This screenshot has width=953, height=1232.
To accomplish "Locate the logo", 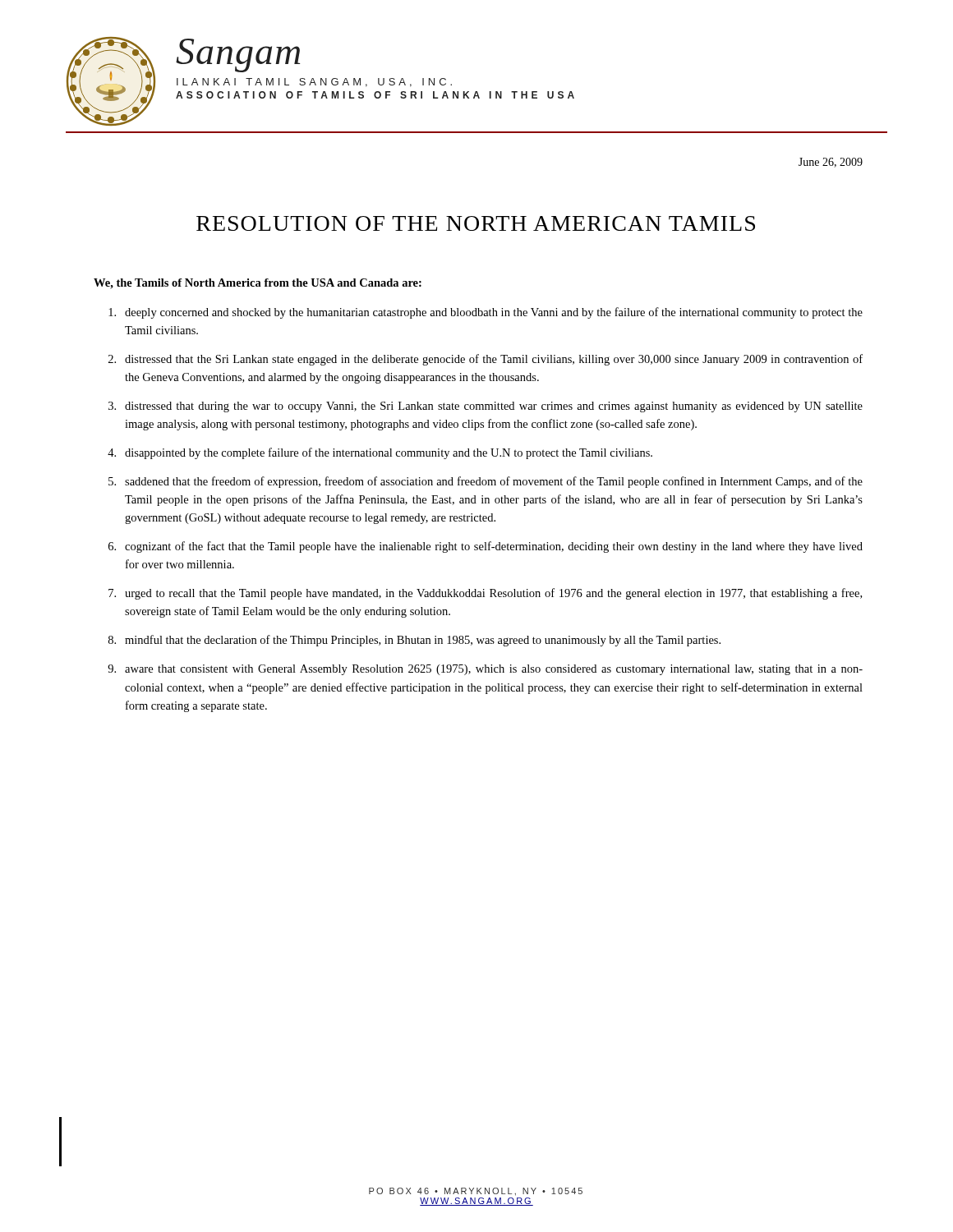I will pos(111,81).
